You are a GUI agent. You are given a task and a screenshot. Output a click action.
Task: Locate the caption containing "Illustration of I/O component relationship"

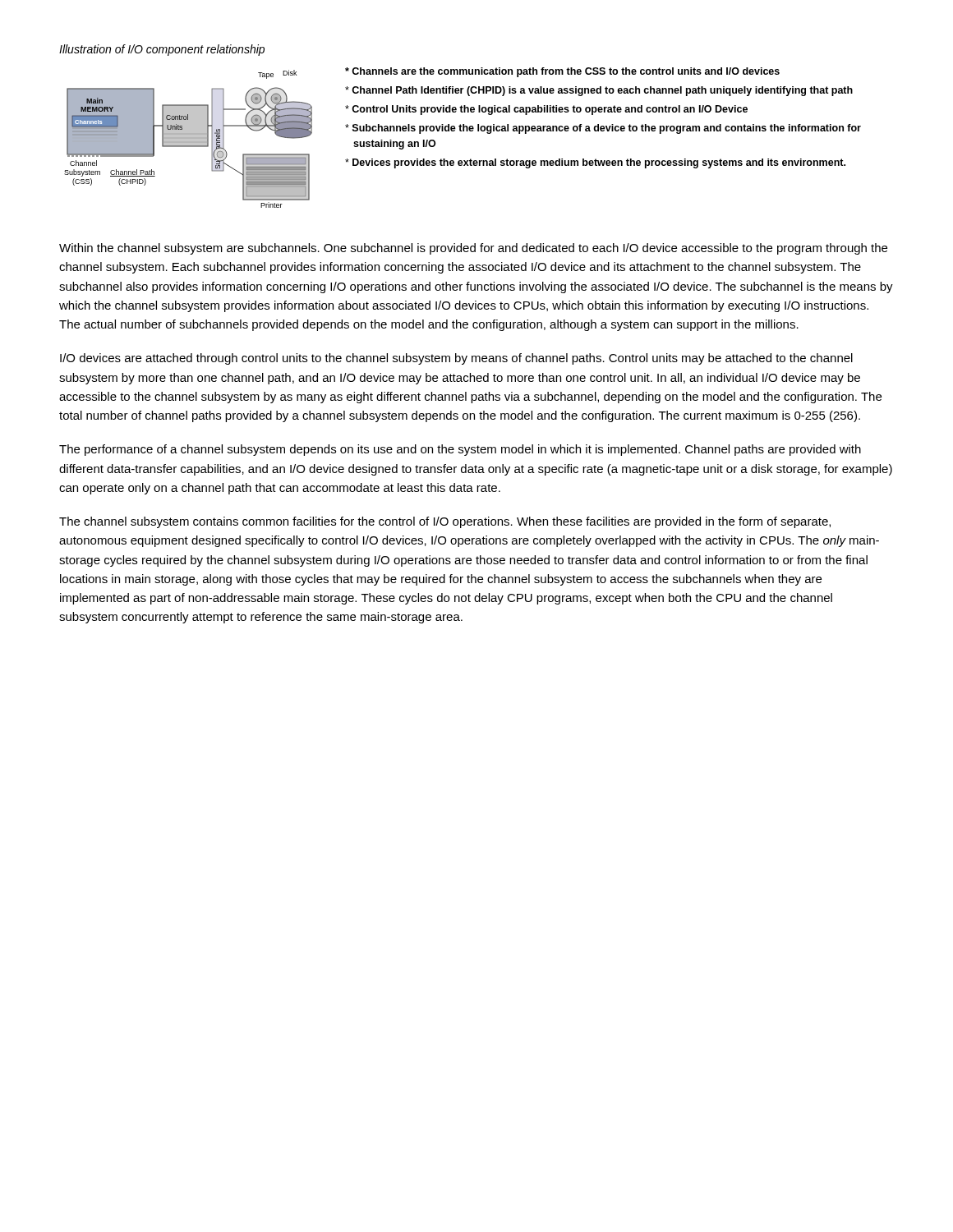[x=162, y=49]
